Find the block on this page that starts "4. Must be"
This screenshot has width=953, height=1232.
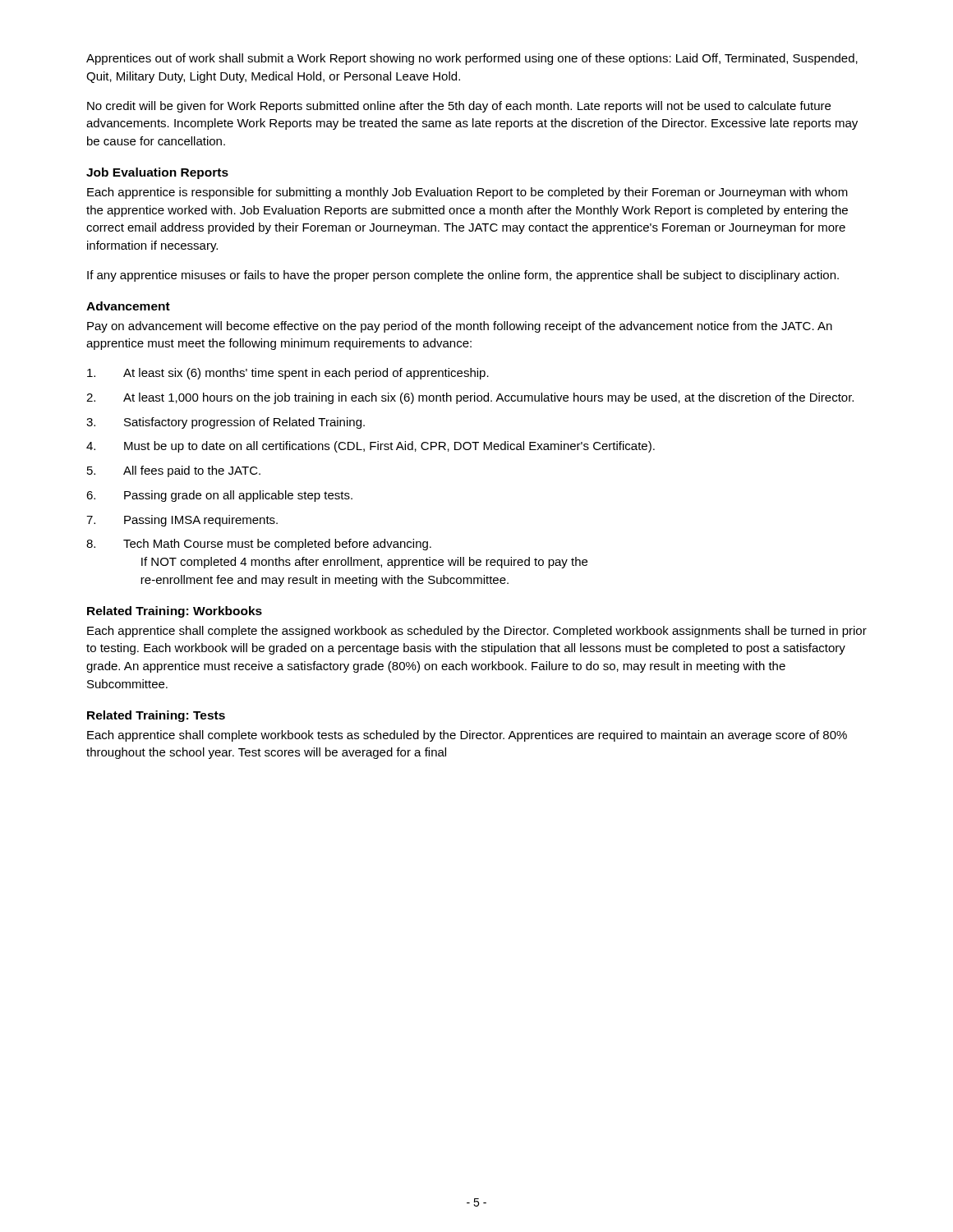(476, 446)
